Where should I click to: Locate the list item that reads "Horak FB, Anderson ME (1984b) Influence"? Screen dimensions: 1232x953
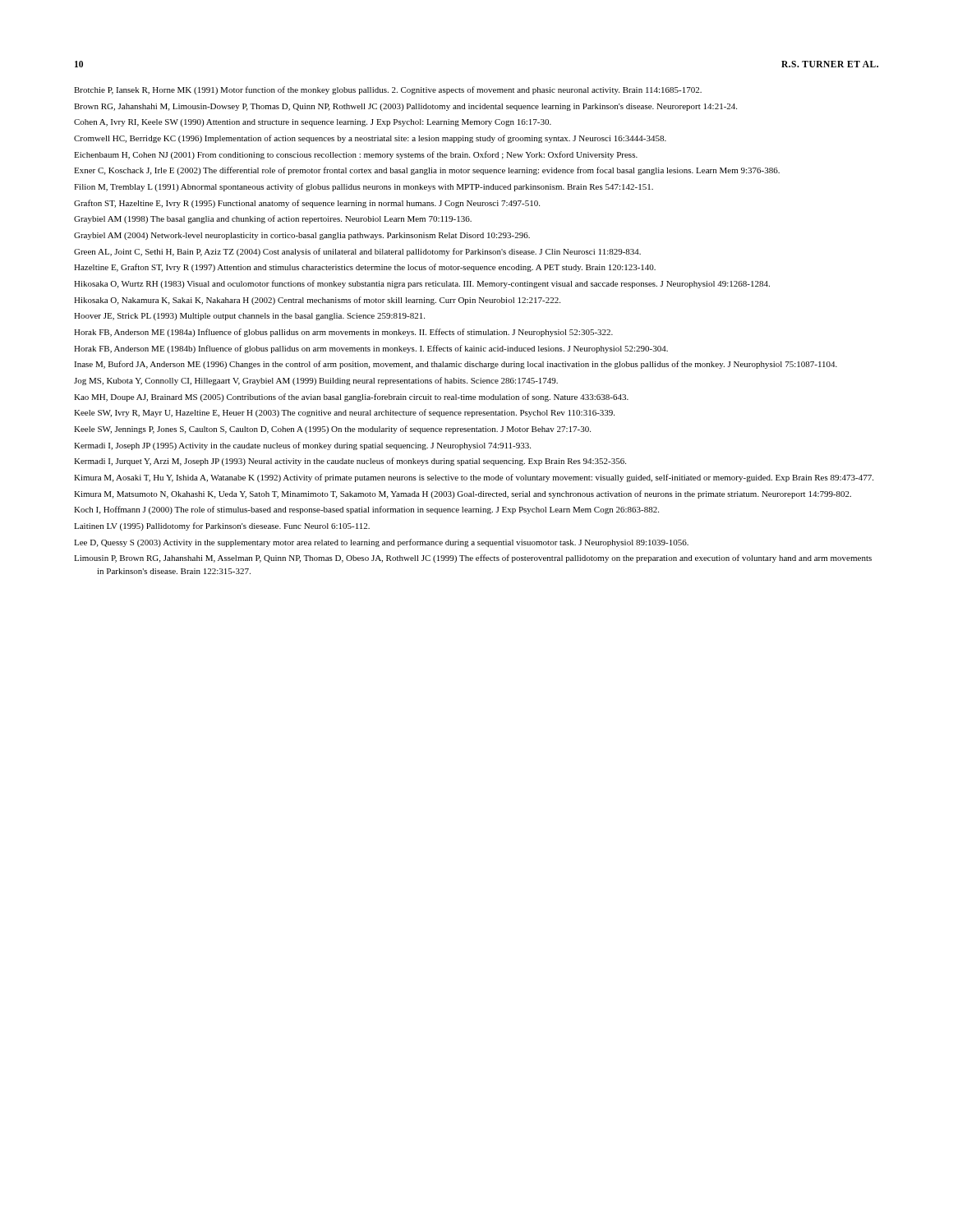(x=371, y=348)
